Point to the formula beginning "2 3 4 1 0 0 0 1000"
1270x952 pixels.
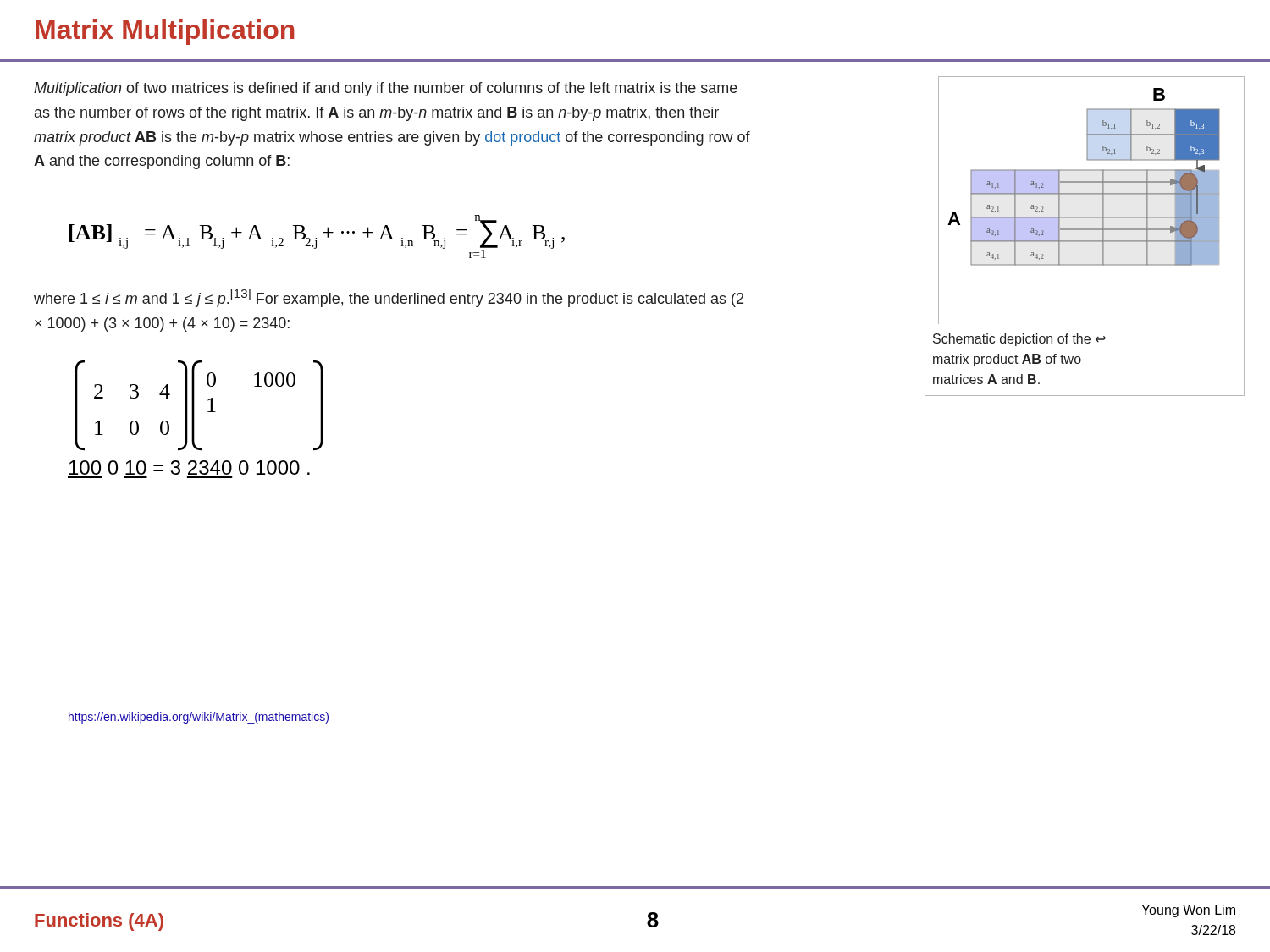pos(313,417)
